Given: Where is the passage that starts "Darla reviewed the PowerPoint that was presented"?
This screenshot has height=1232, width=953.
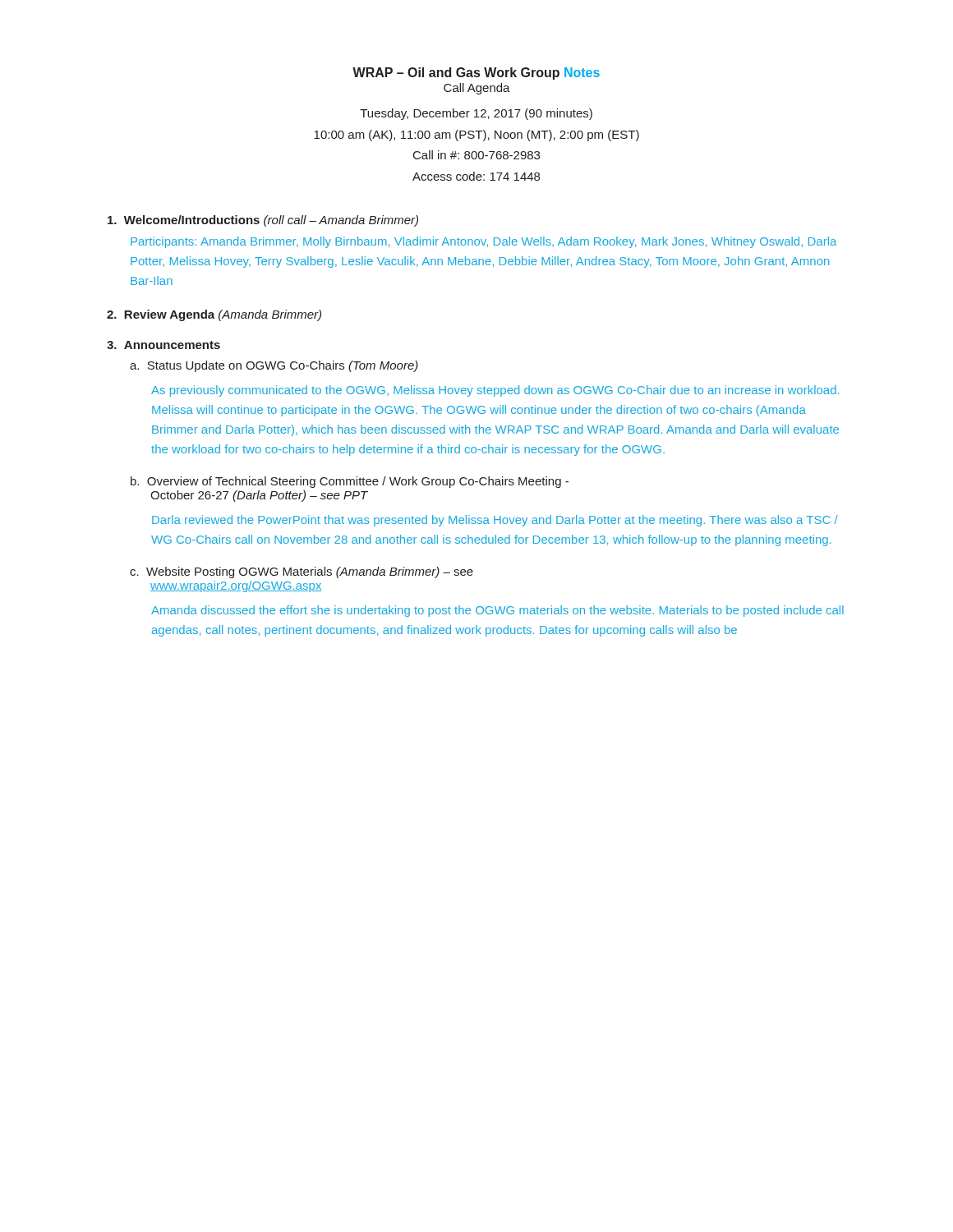Looking at the screenshot, I should click(x=494, y=529).
